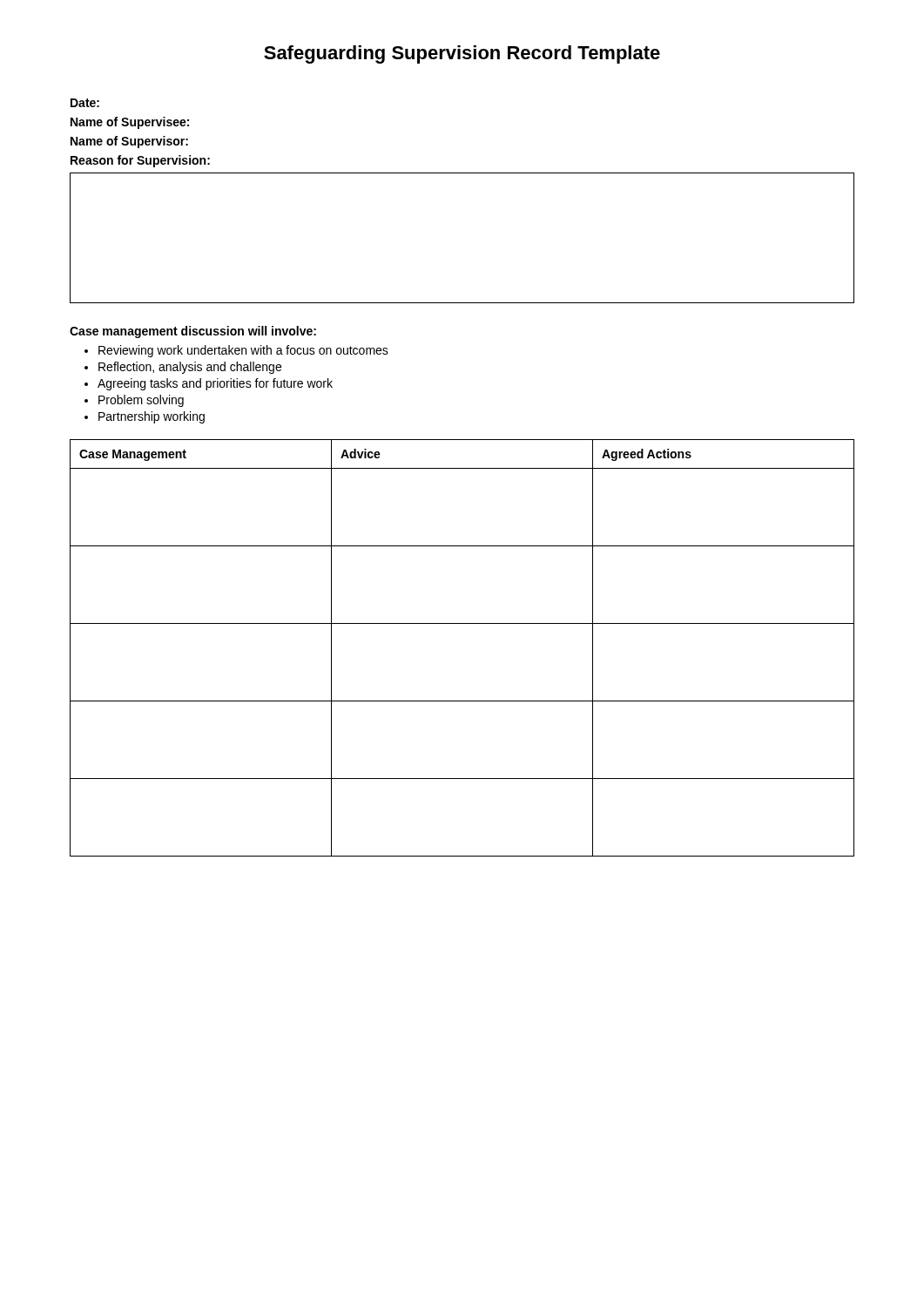Viewport: 924px width, 1307px height.
Task: Find the list item that says "Reviewing work undertaken with"
Action: [243, 350]
